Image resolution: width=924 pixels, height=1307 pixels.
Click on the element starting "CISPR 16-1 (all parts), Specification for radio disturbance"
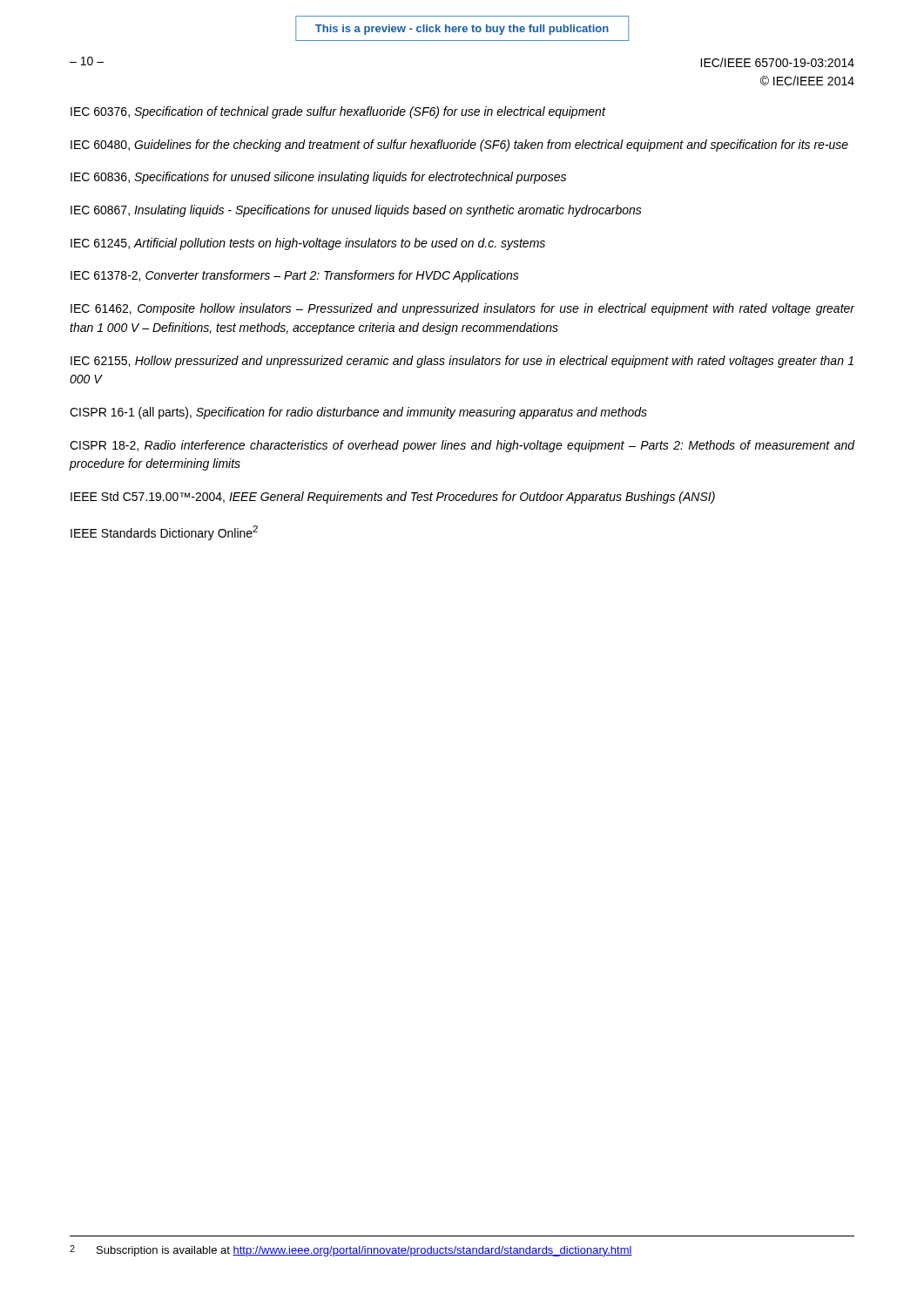tap(358, 412)
